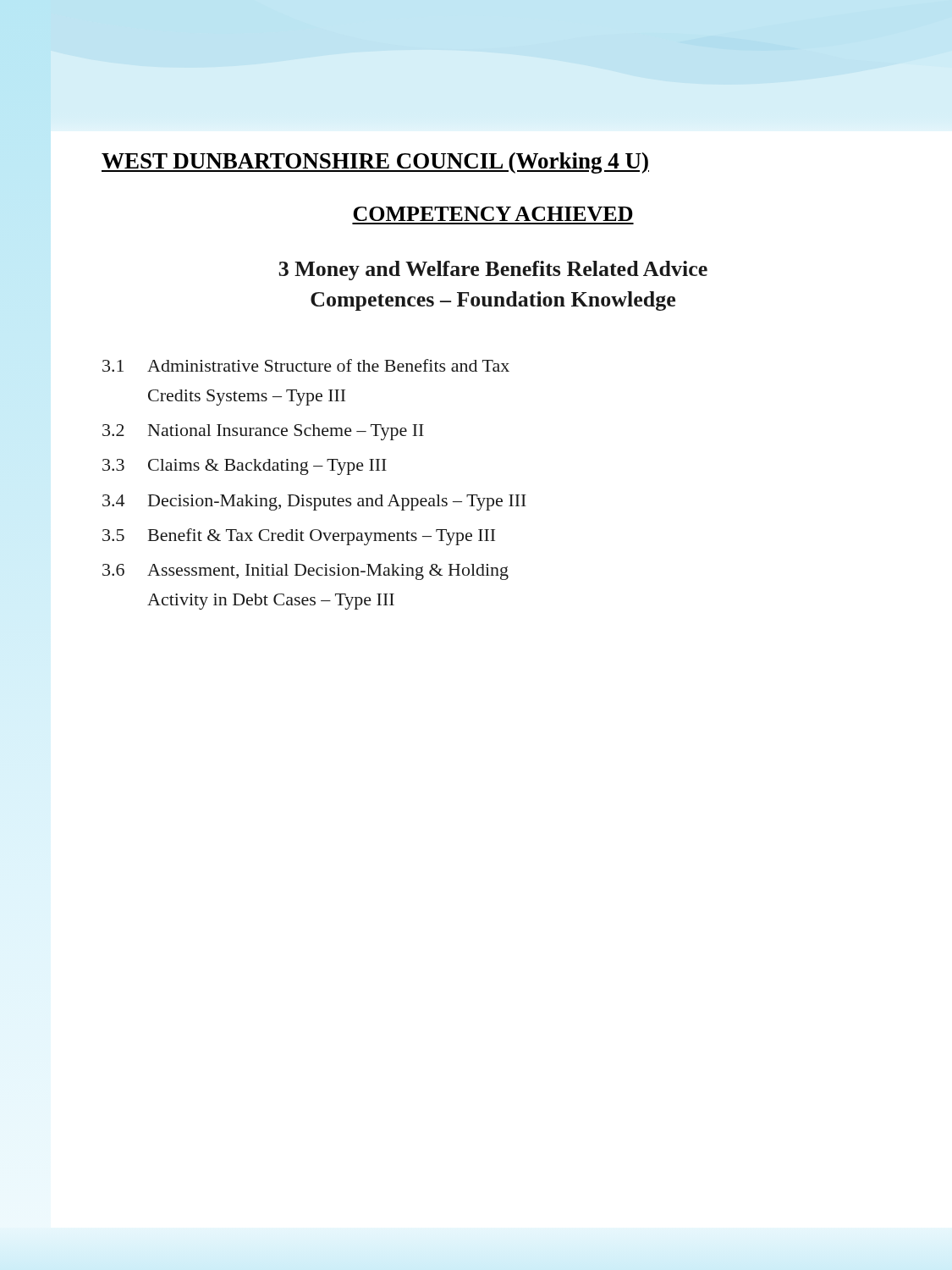Find the text starting "3.3 Claims &"
This screenshot has width=952, height=1270.
point(244,465)
